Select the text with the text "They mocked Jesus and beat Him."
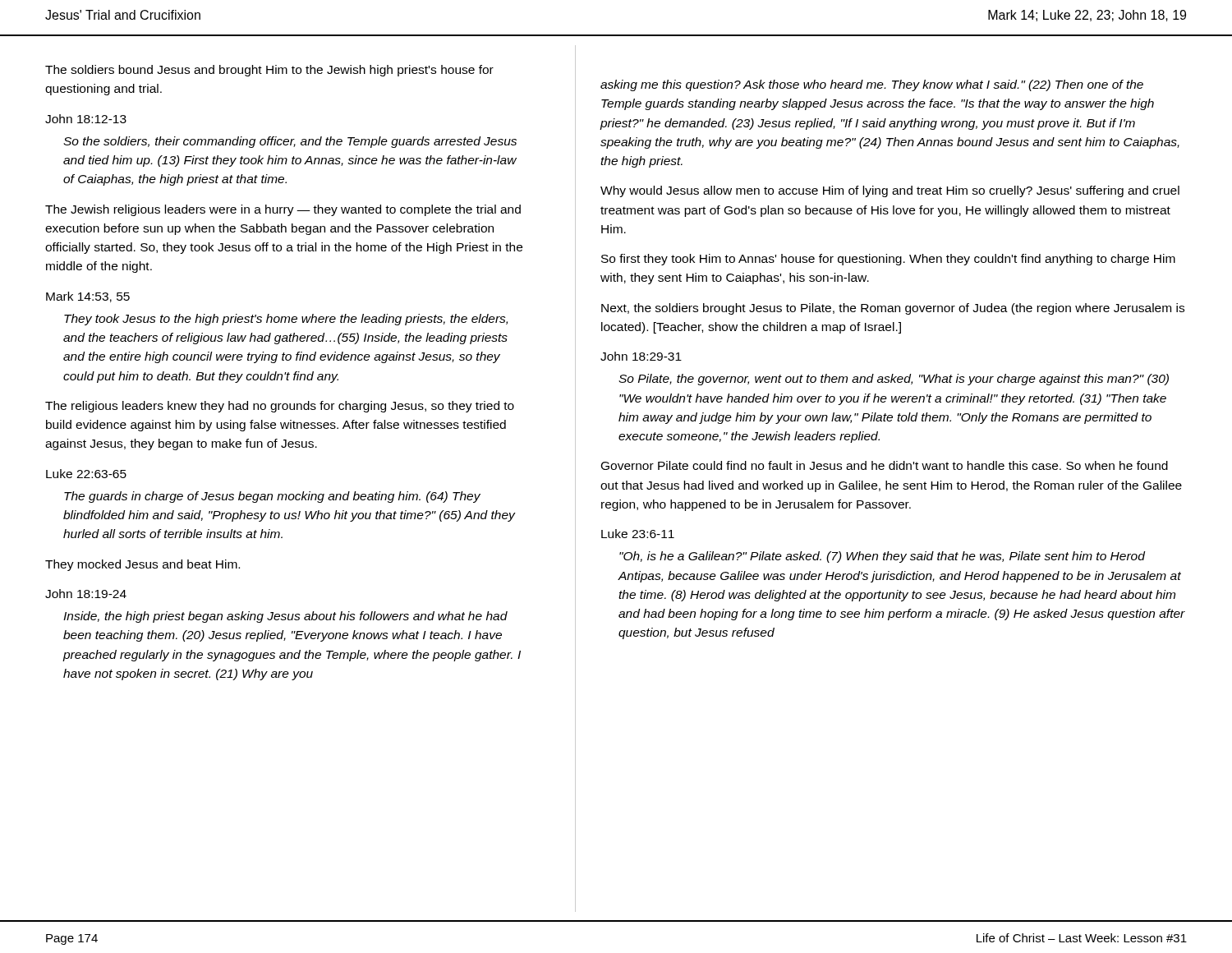1232x953 pixels. pos(143,564)
